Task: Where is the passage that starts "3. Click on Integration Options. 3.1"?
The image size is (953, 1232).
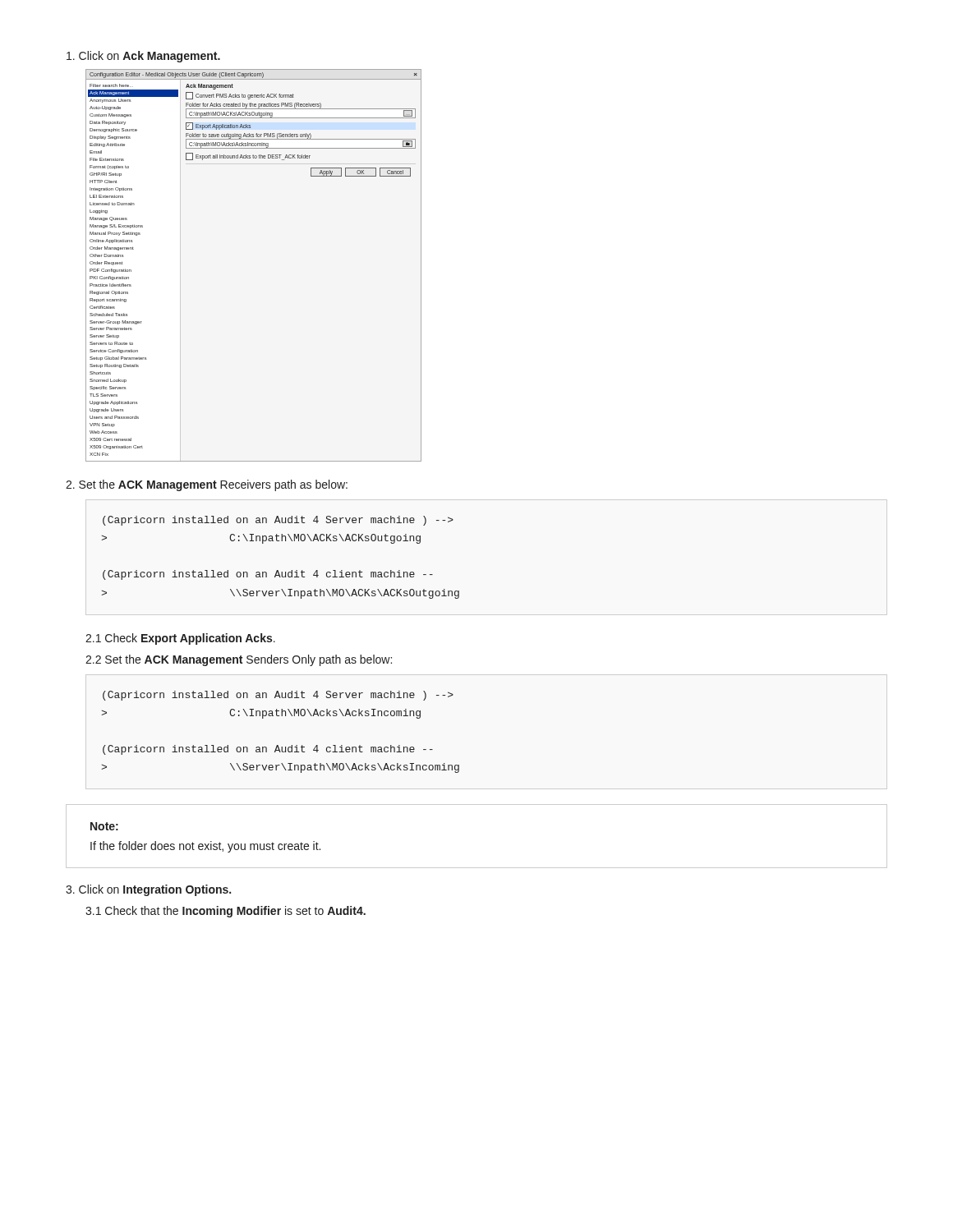Action: coord(148,890)
